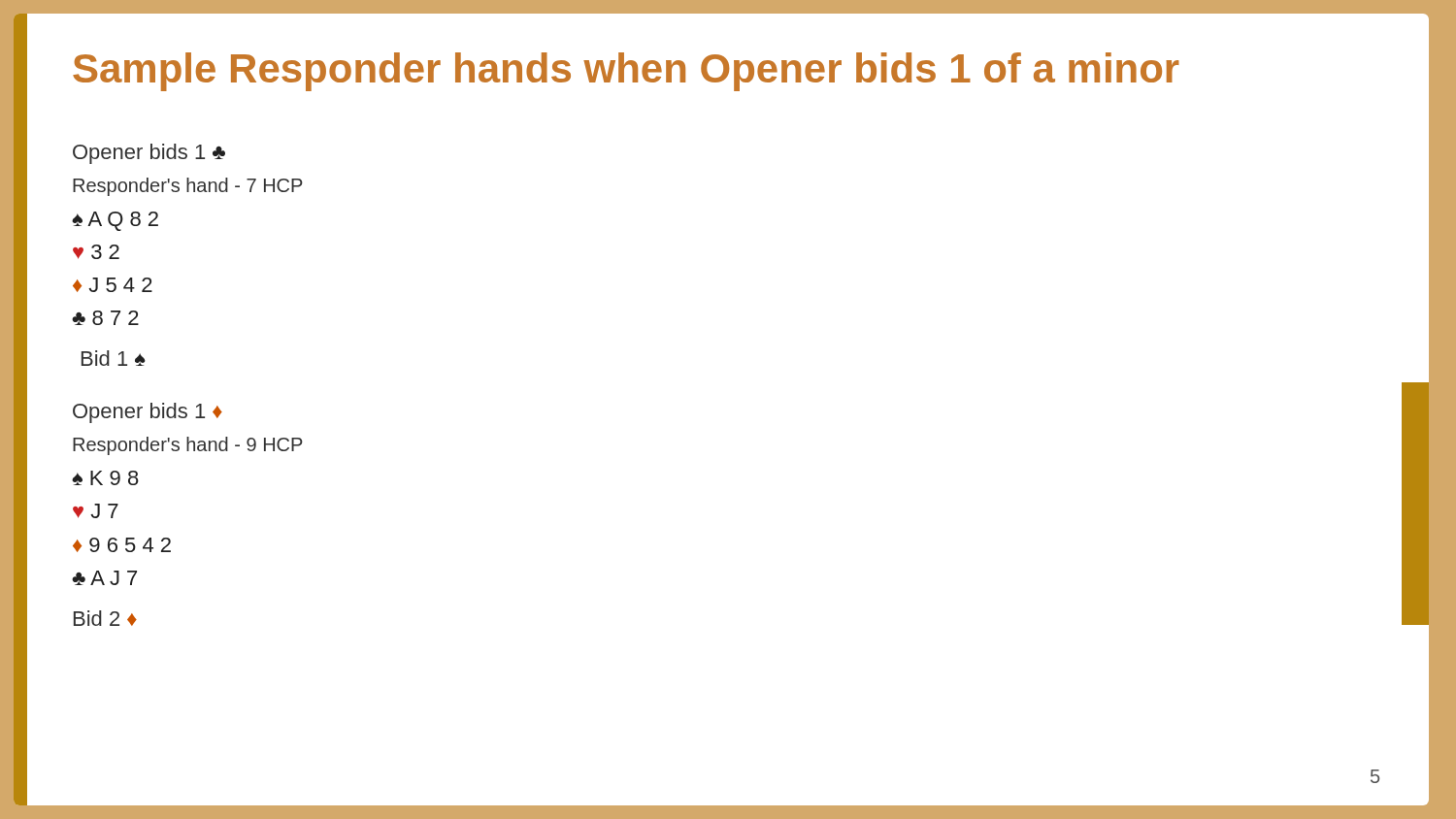This screenshot has width=1456, height=819.
Task: Point to the text block starting "Responder's hand - 9 HCP"
Action: pos(188,445)
